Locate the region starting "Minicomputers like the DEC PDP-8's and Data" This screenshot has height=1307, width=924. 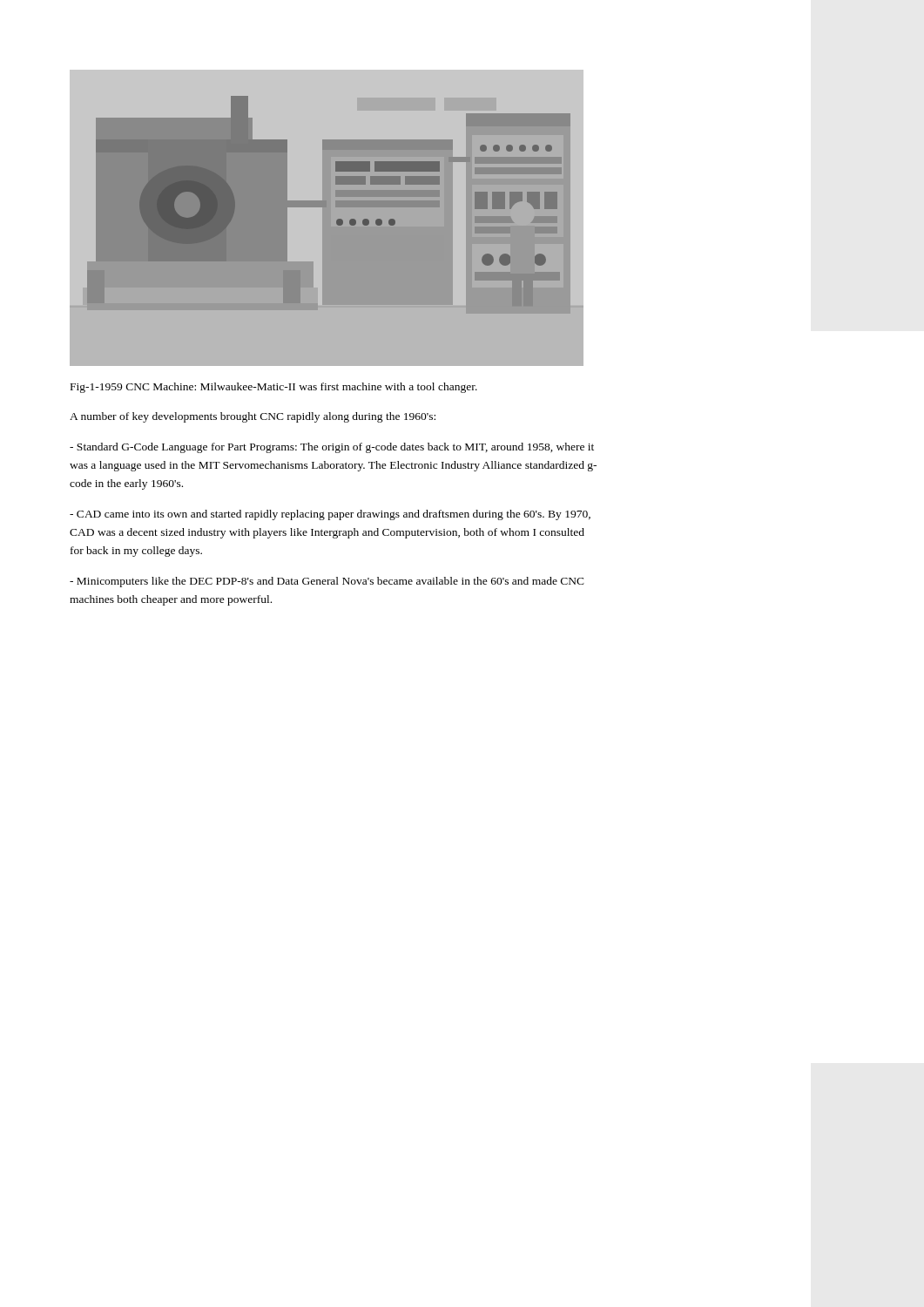[327, 590]
